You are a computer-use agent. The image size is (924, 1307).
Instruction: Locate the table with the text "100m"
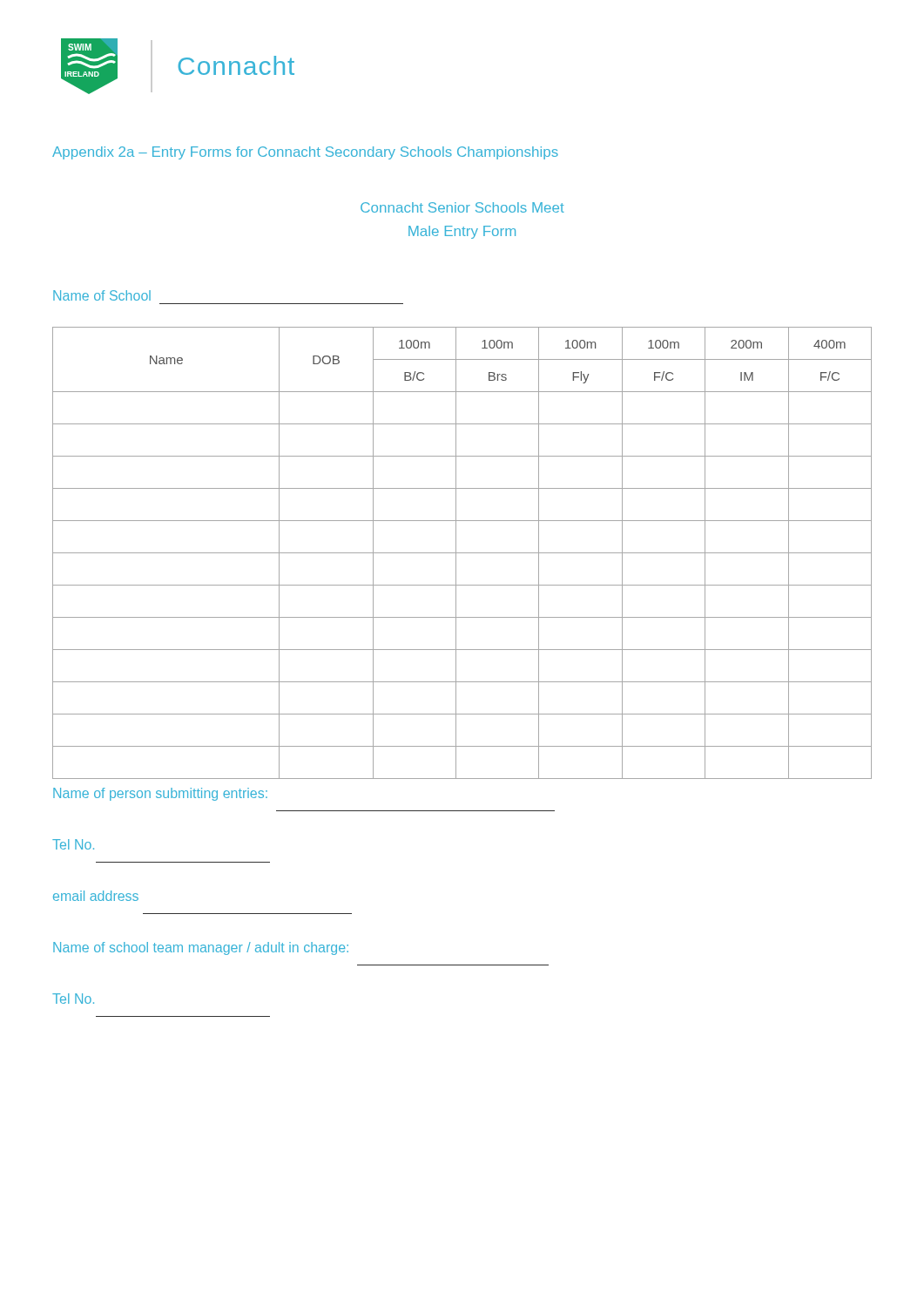pos(462,553)
